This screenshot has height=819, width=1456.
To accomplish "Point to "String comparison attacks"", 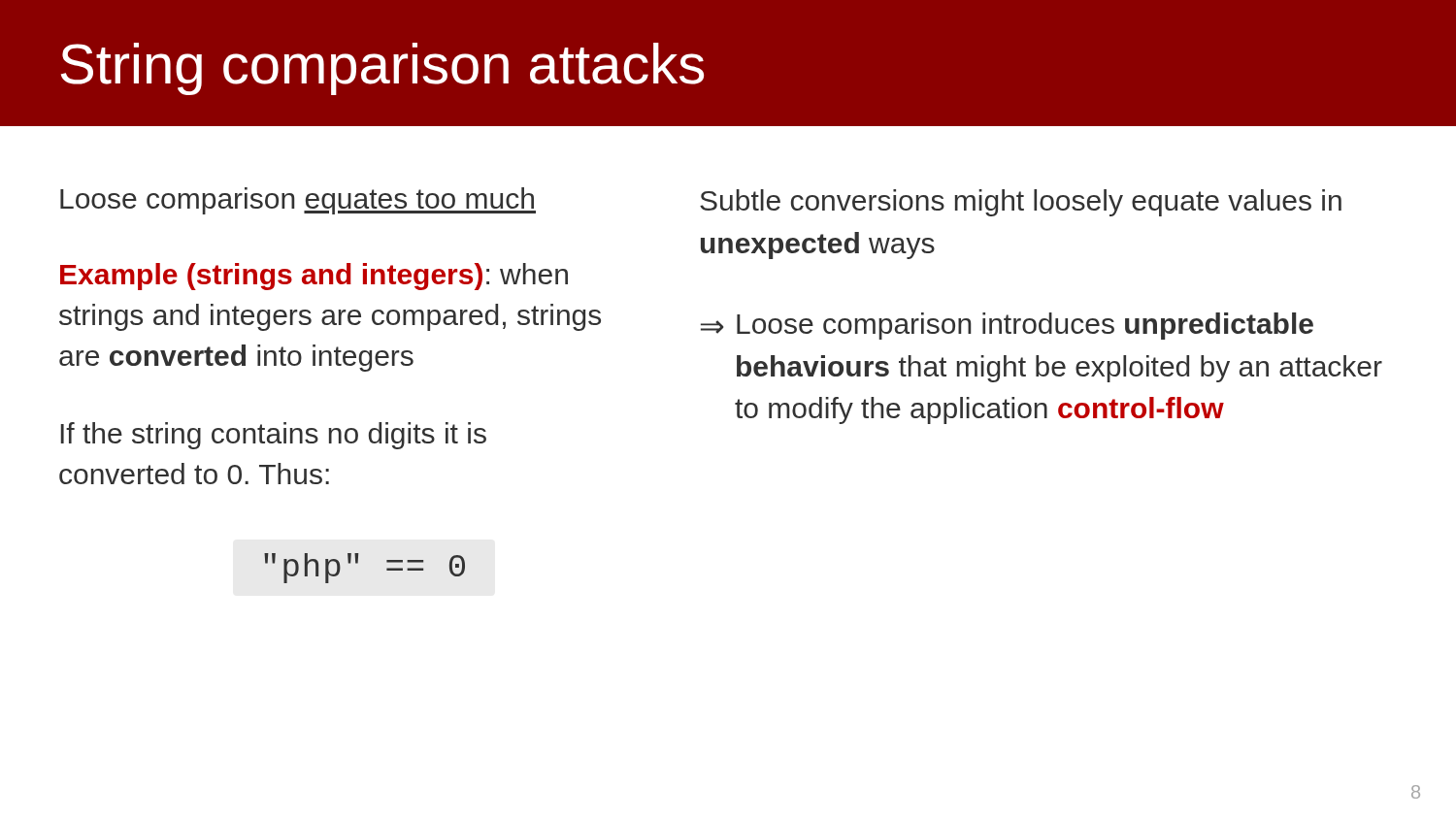I will pos(728,63).
